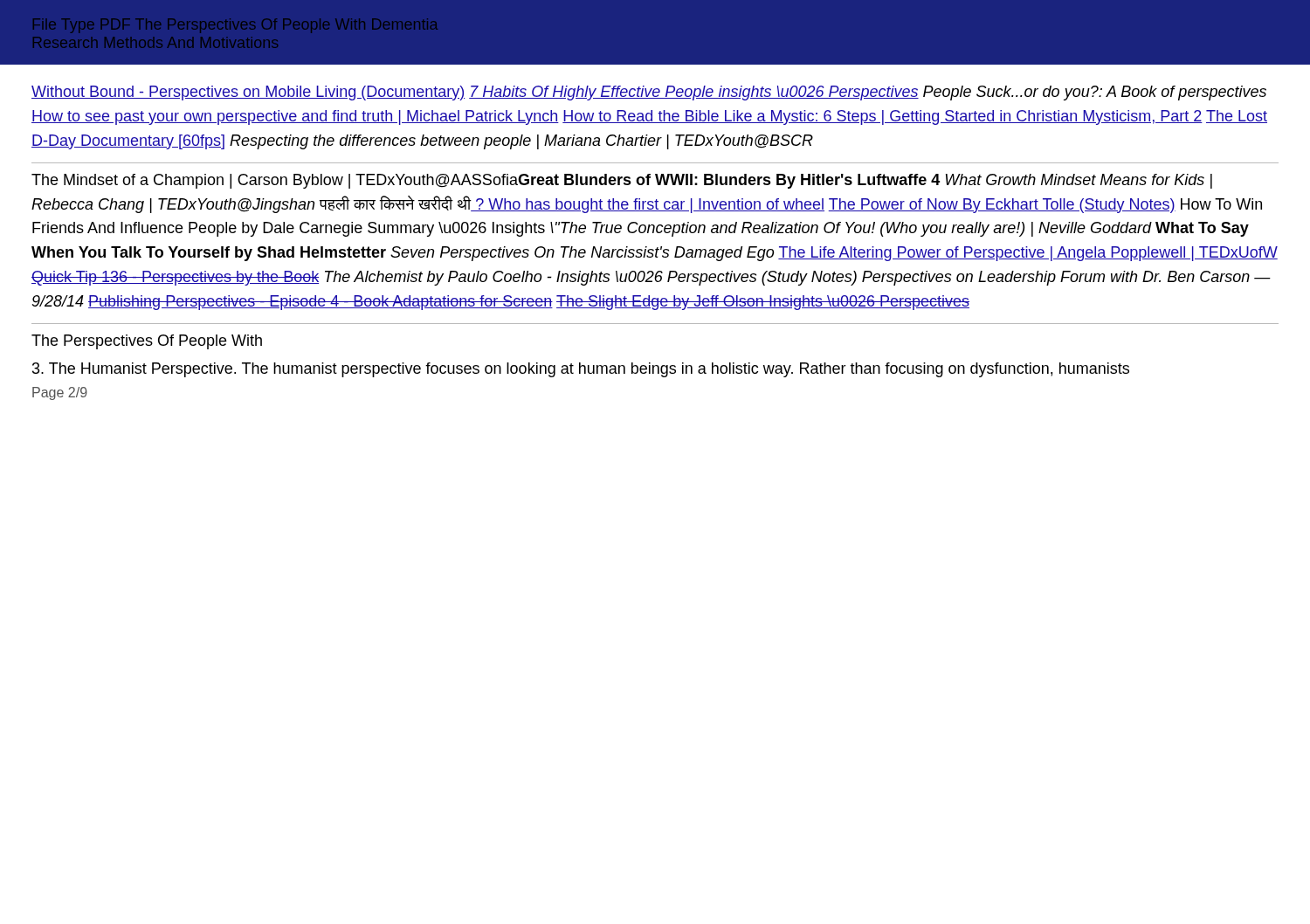Navigate to the region starting "Without Bound - Perspectives on"

[655, 117]
